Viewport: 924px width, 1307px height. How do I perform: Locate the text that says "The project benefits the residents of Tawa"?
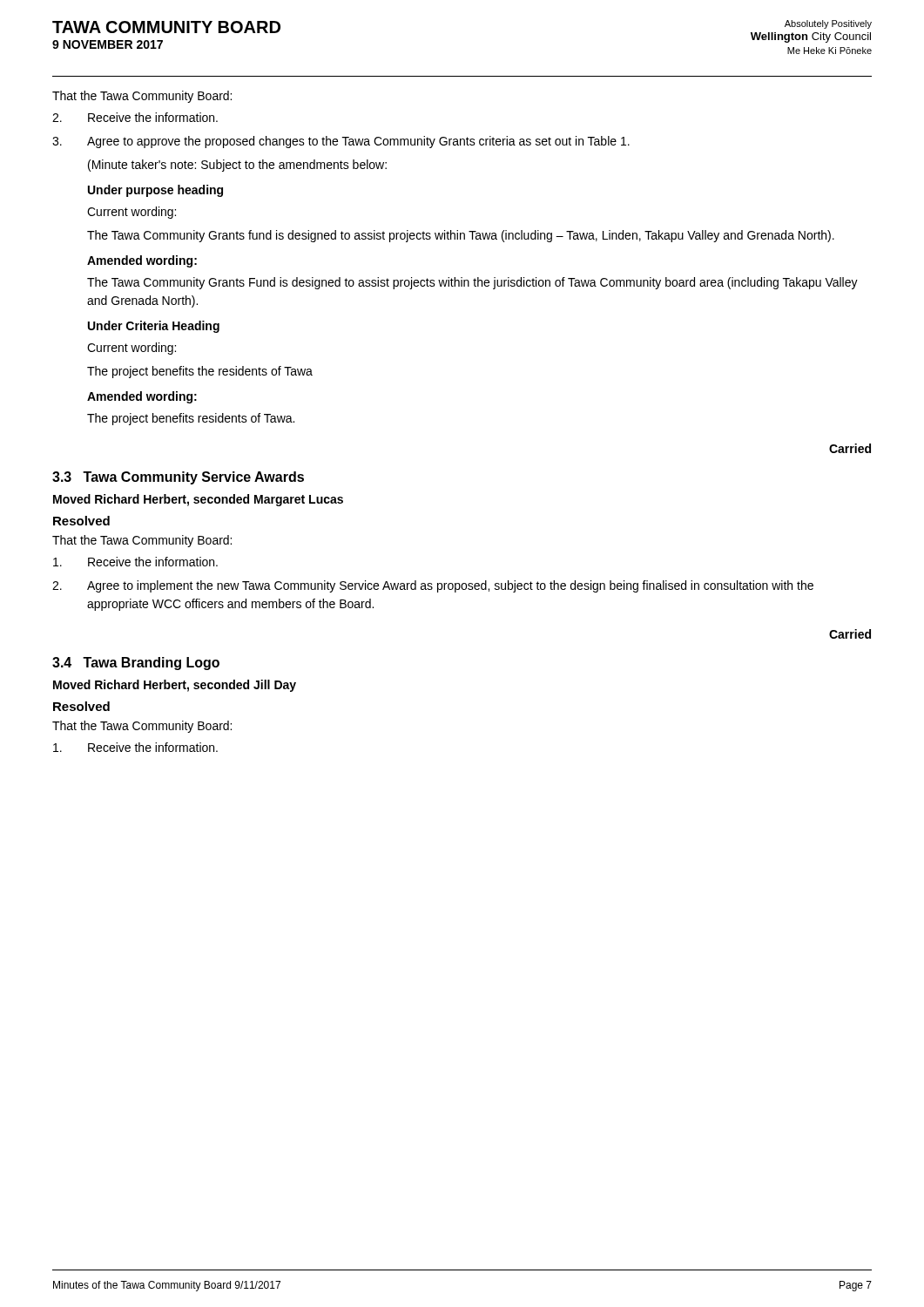tap(200, 371)
